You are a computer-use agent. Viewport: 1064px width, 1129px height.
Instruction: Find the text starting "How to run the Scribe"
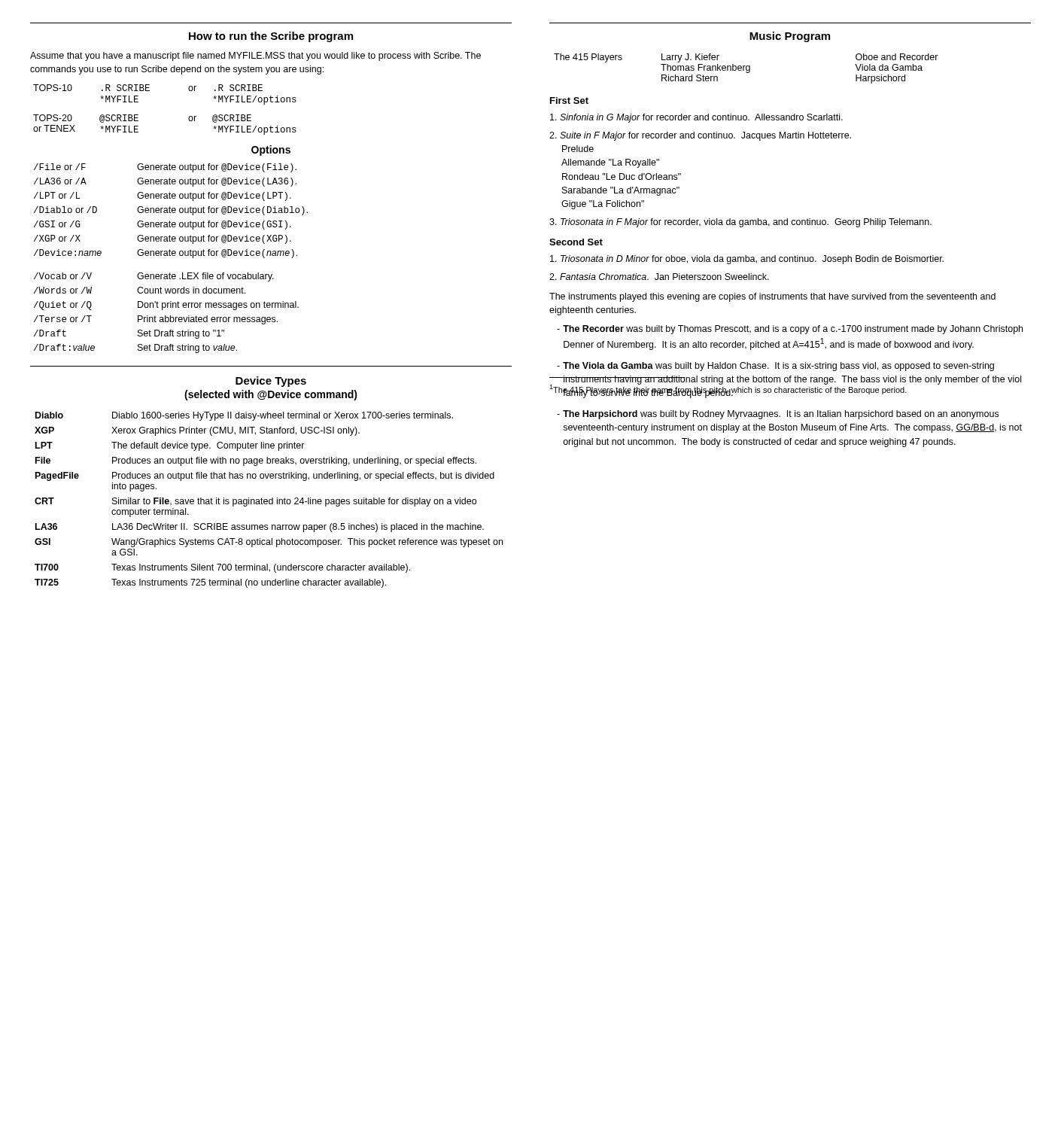pyautogui.click(x=271, y=36)
